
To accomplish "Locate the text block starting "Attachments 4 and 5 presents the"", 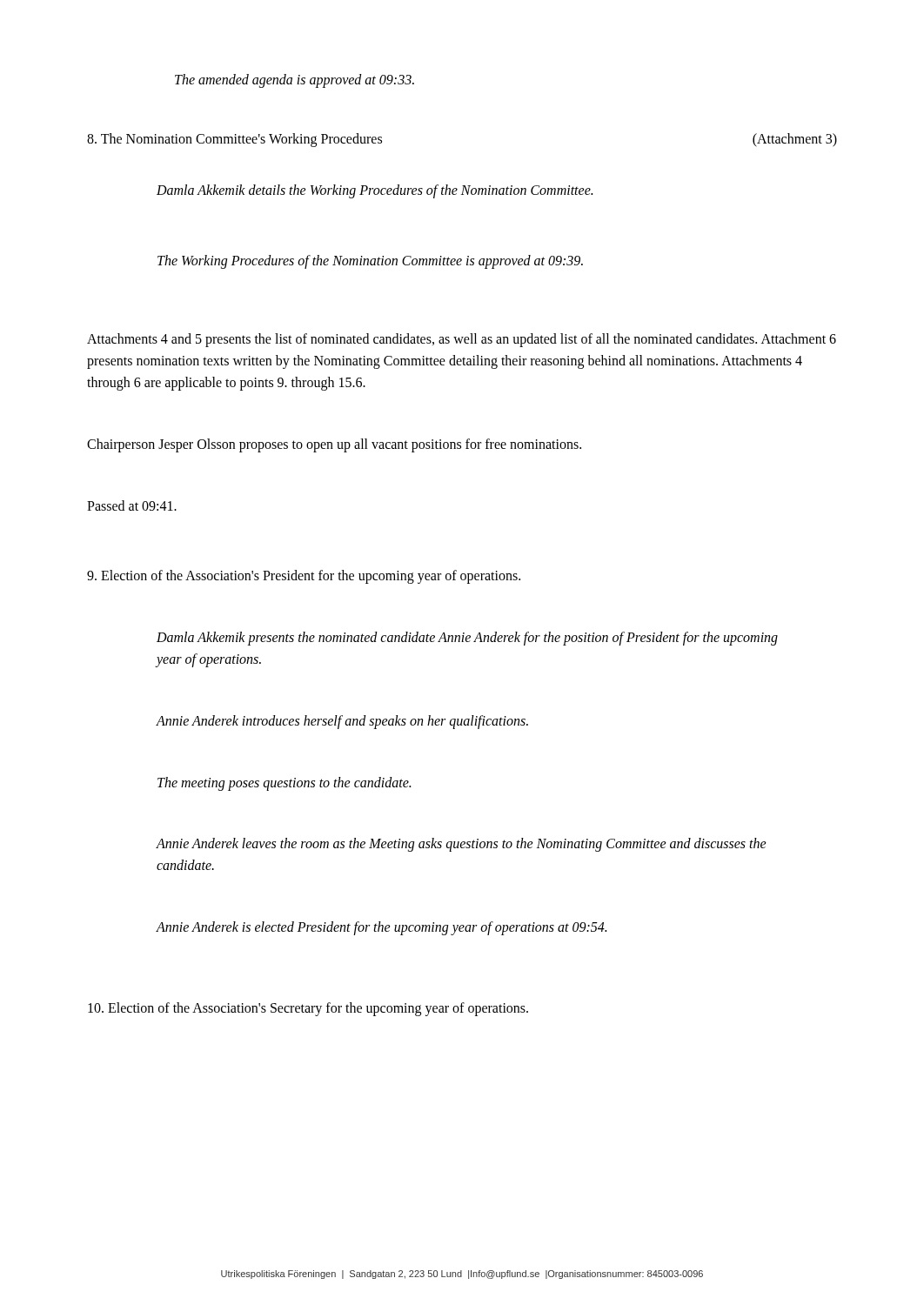I will 462,362.
